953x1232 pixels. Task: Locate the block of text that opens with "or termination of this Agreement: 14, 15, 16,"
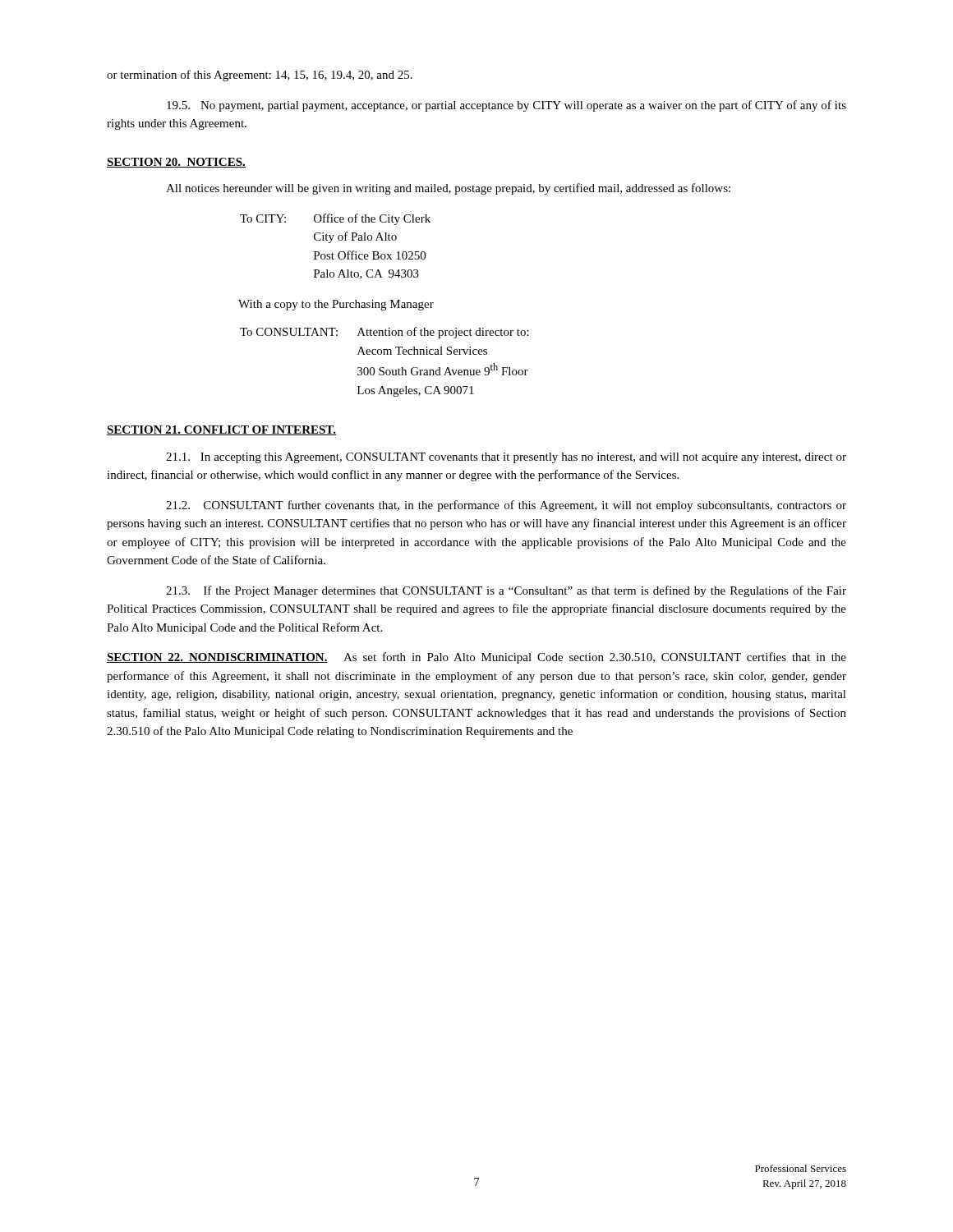coord(260,75)
